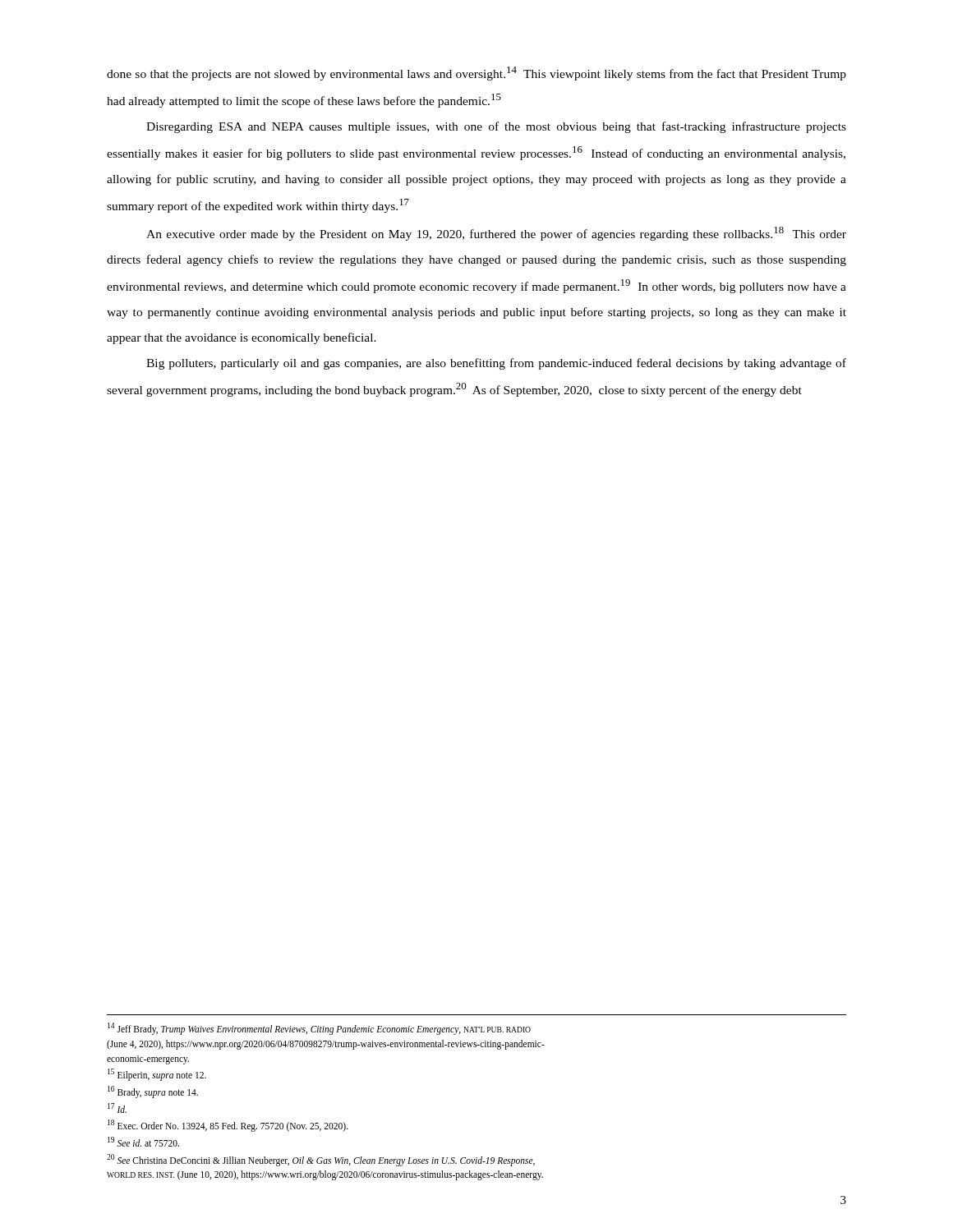Viewport: 953px width, 1232px height.
Task: Point to the block beginning "Big polluters, particularly"
Action: [x=476, y=376]
